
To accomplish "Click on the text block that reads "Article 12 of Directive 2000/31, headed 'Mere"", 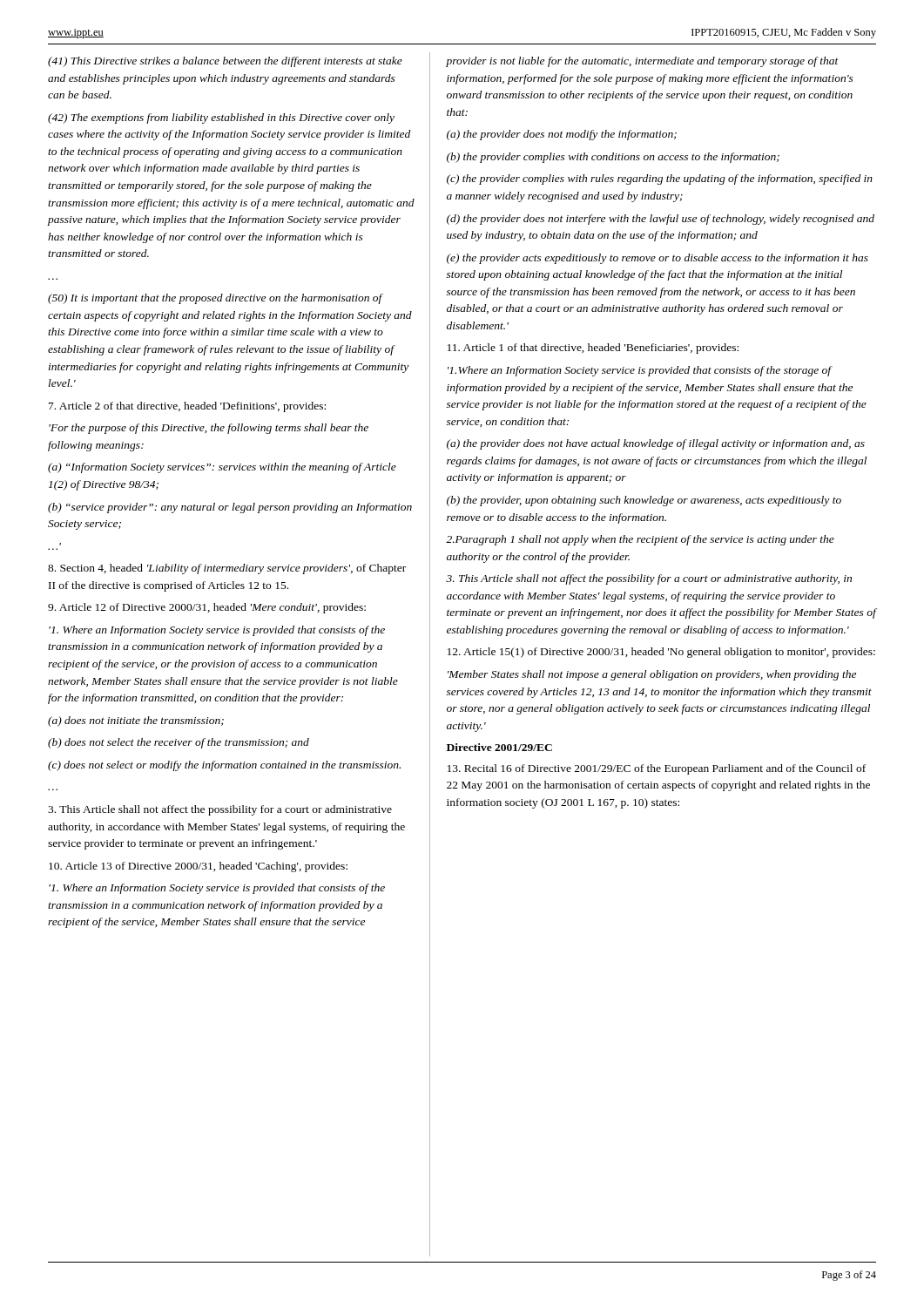I will coord(231,607).
